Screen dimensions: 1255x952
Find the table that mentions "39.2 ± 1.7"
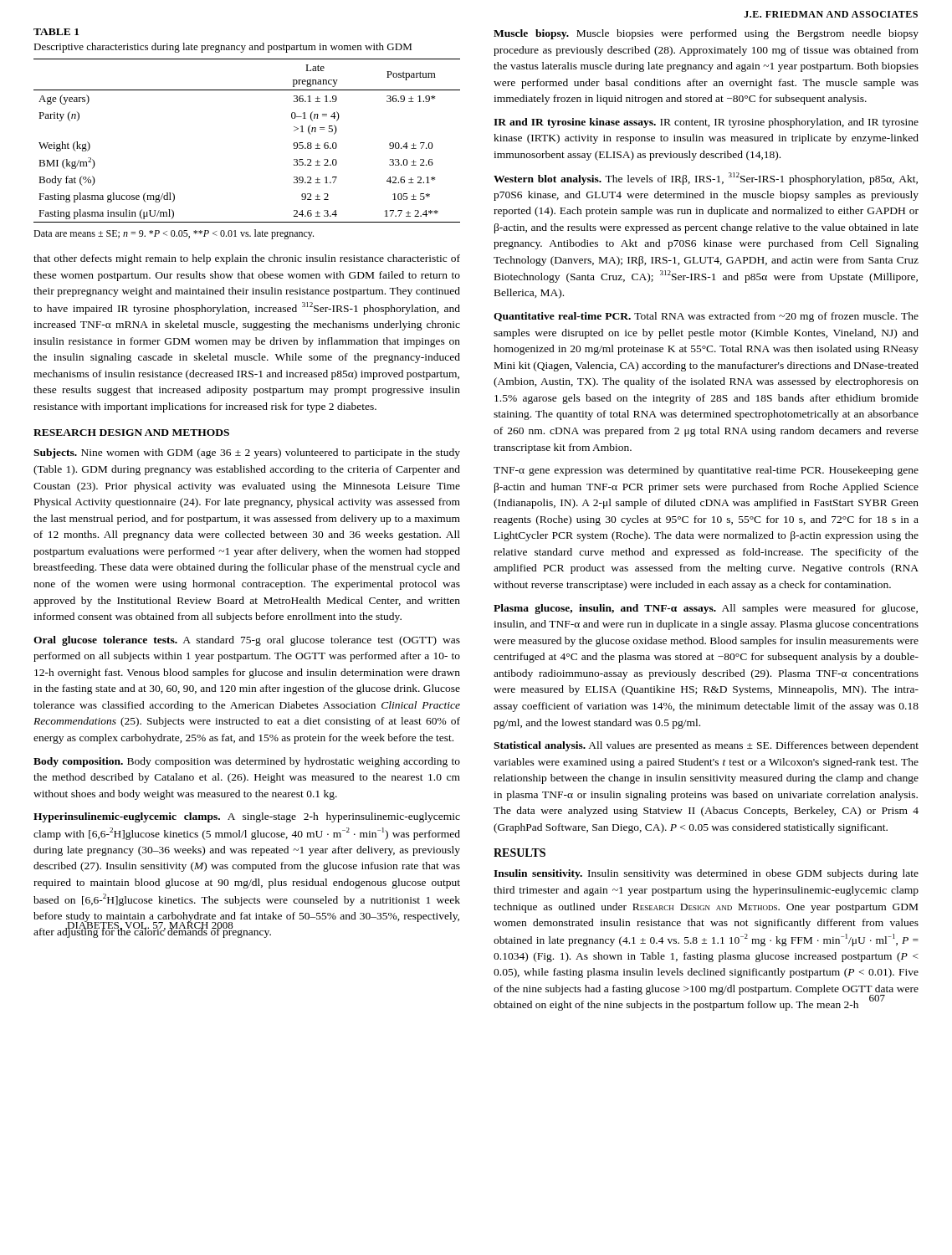point(247,141)
